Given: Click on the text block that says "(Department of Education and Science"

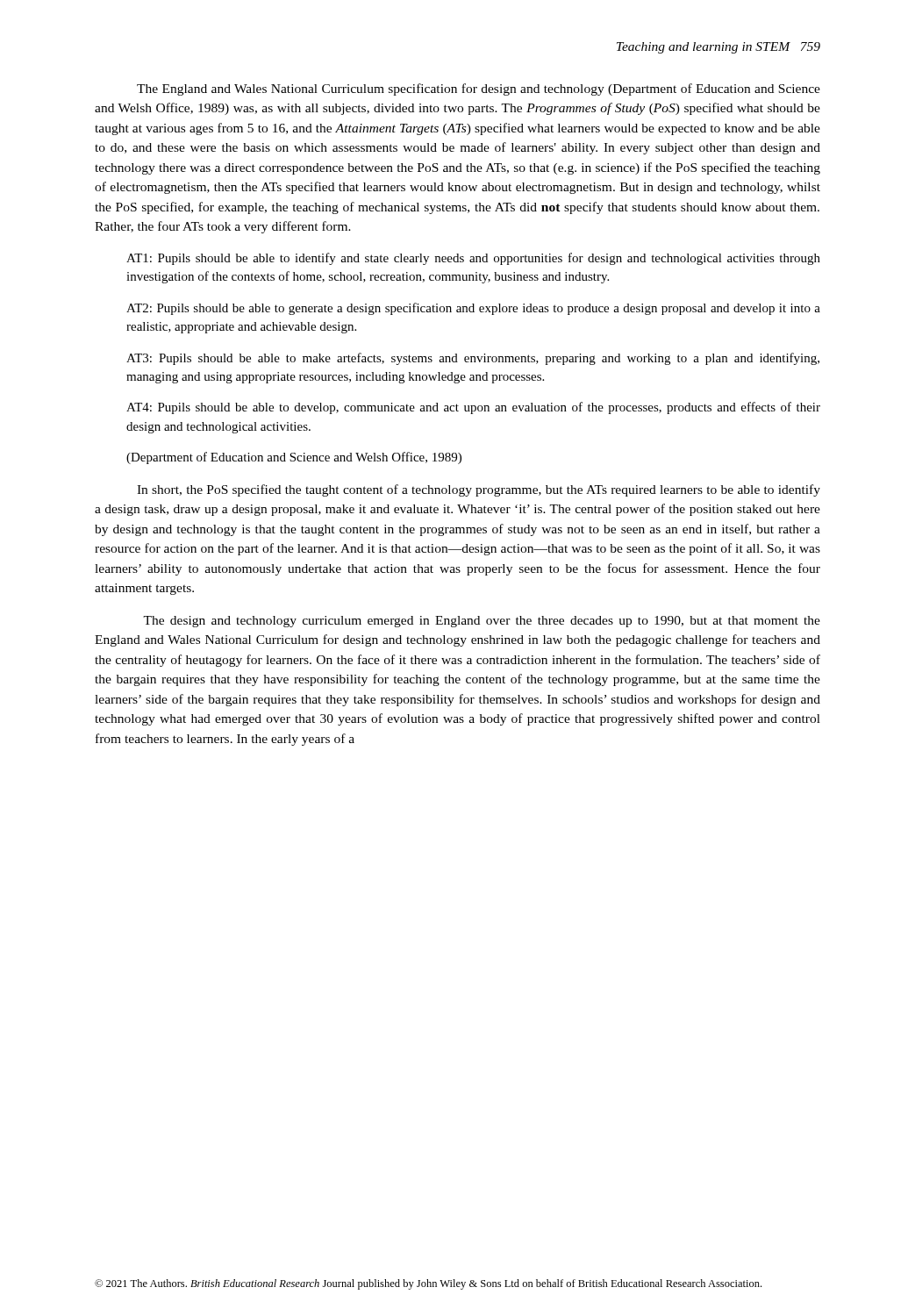Looking at the screenshot, I should click(294, 457).
